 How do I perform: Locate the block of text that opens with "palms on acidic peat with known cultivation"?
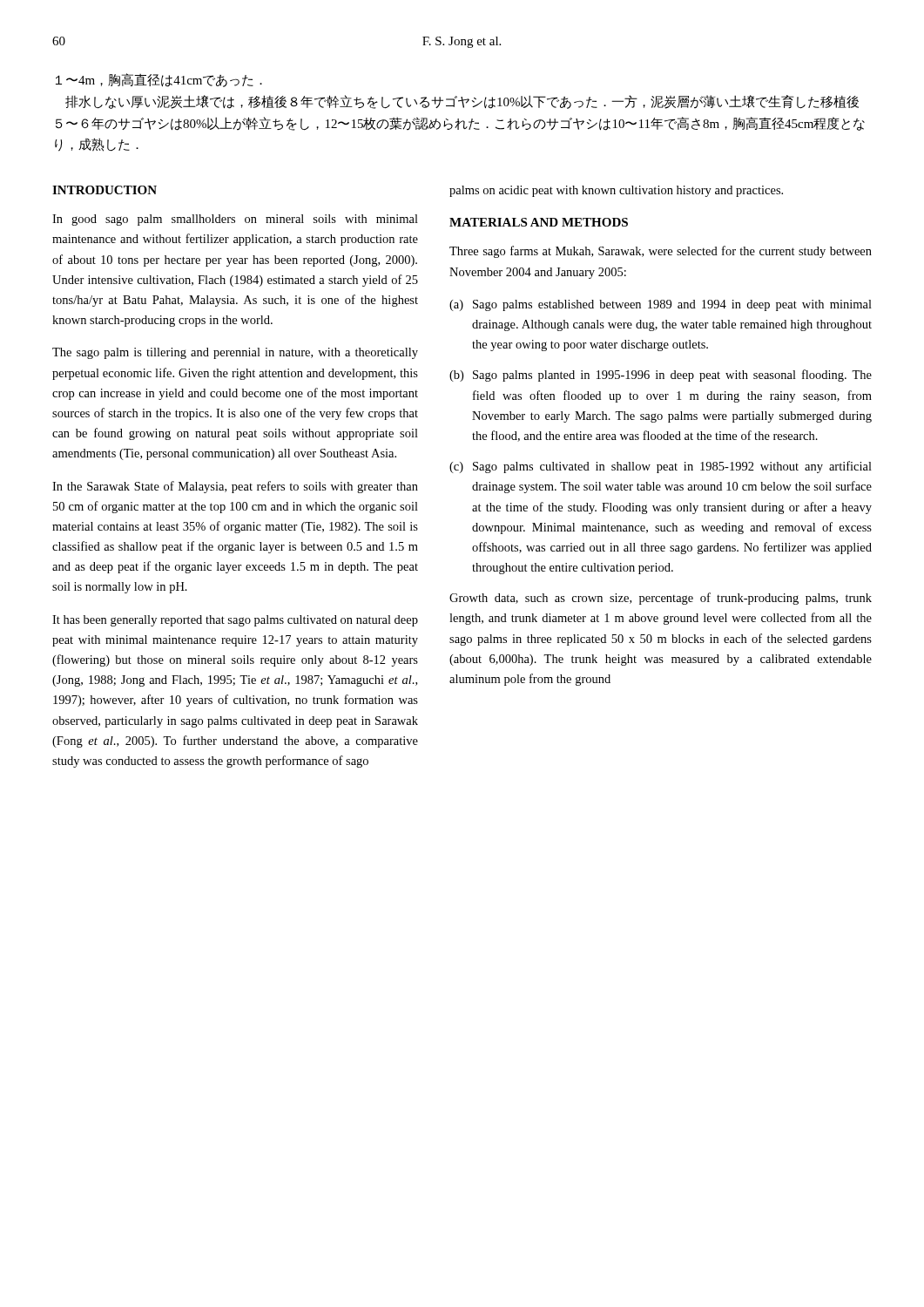617,190
